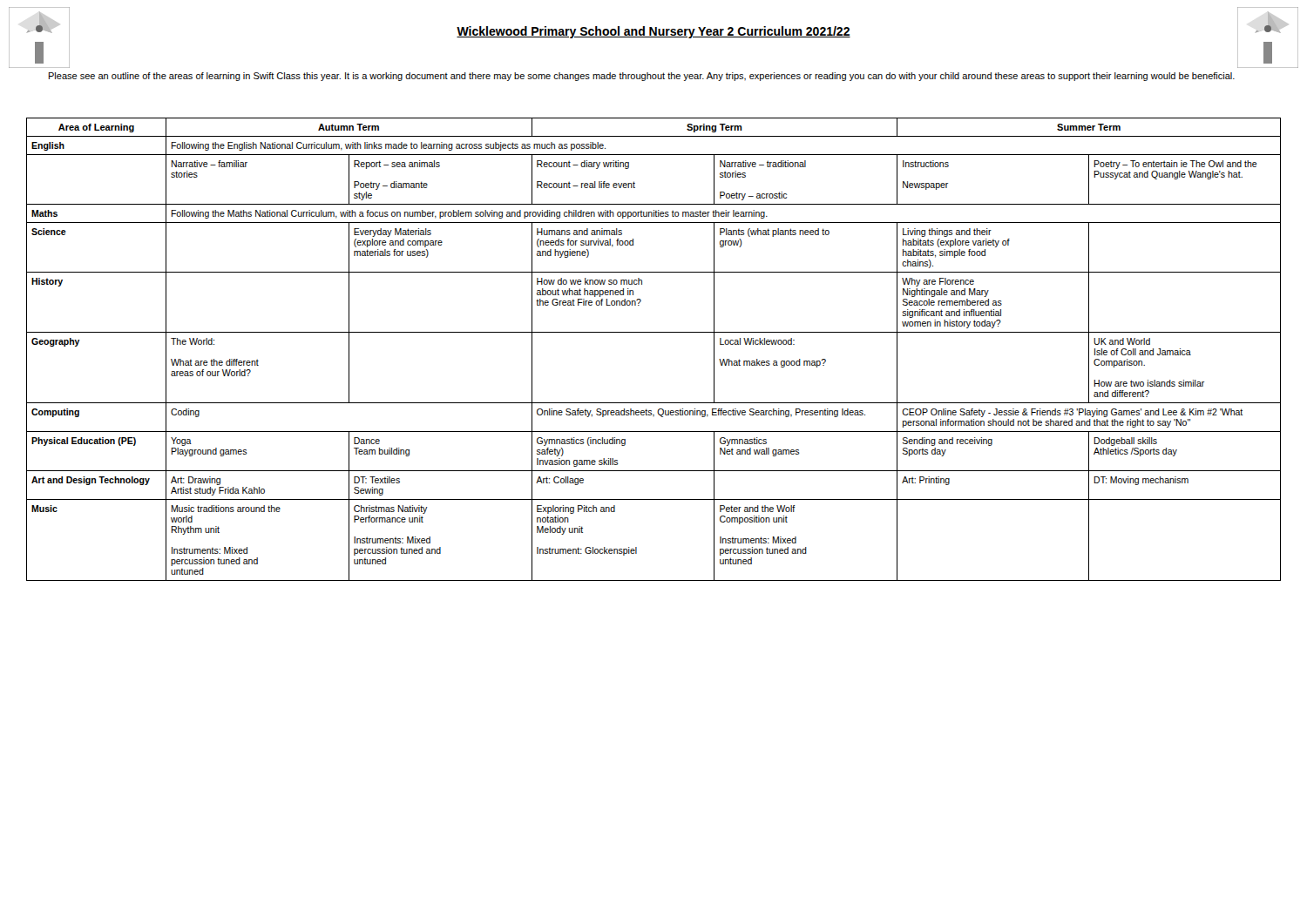
Task: Click on the region starting "Please see an outline"
Action: click(641, 76)
